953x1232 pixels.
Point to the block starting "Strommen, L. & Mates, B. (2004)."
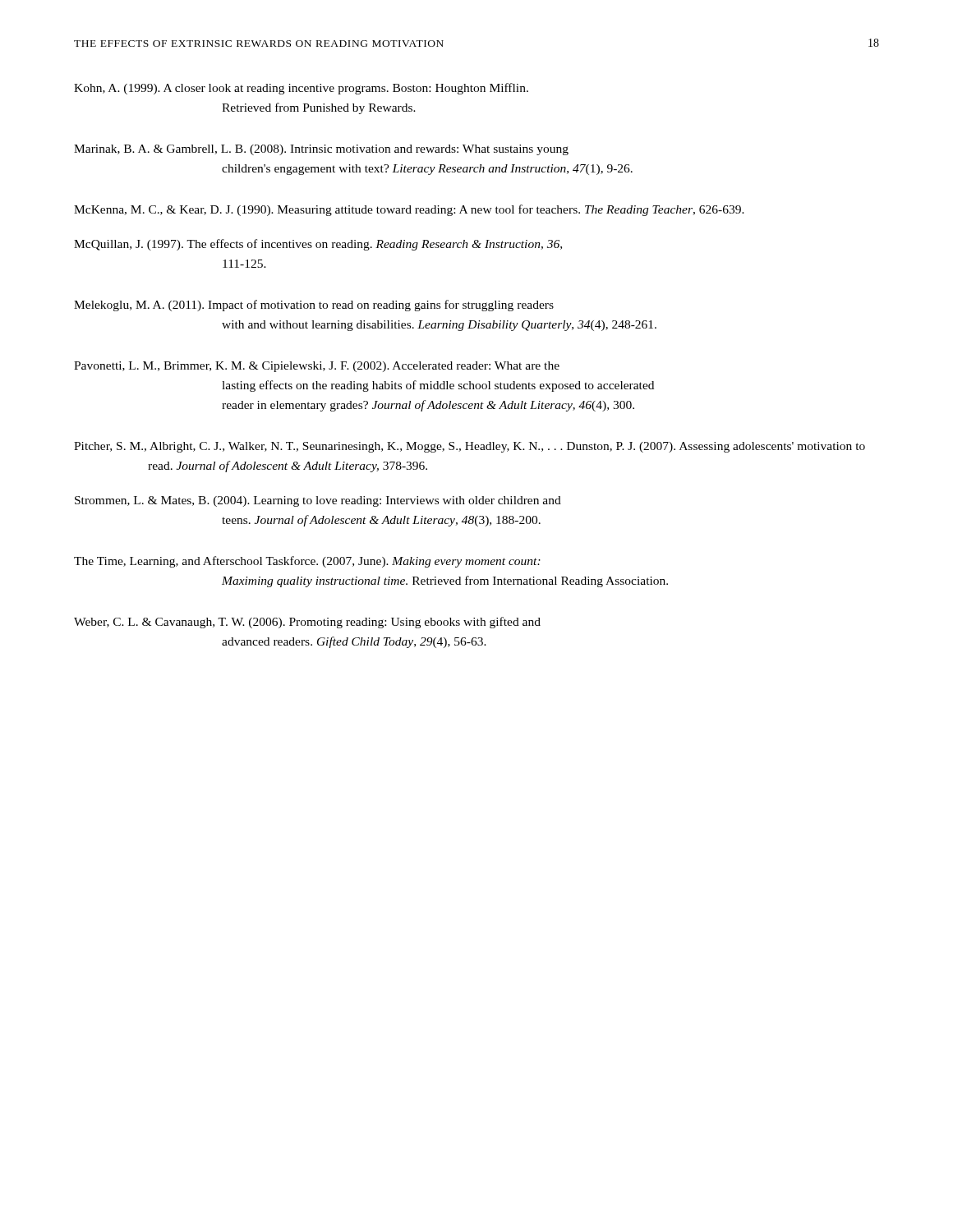(317, 511)
